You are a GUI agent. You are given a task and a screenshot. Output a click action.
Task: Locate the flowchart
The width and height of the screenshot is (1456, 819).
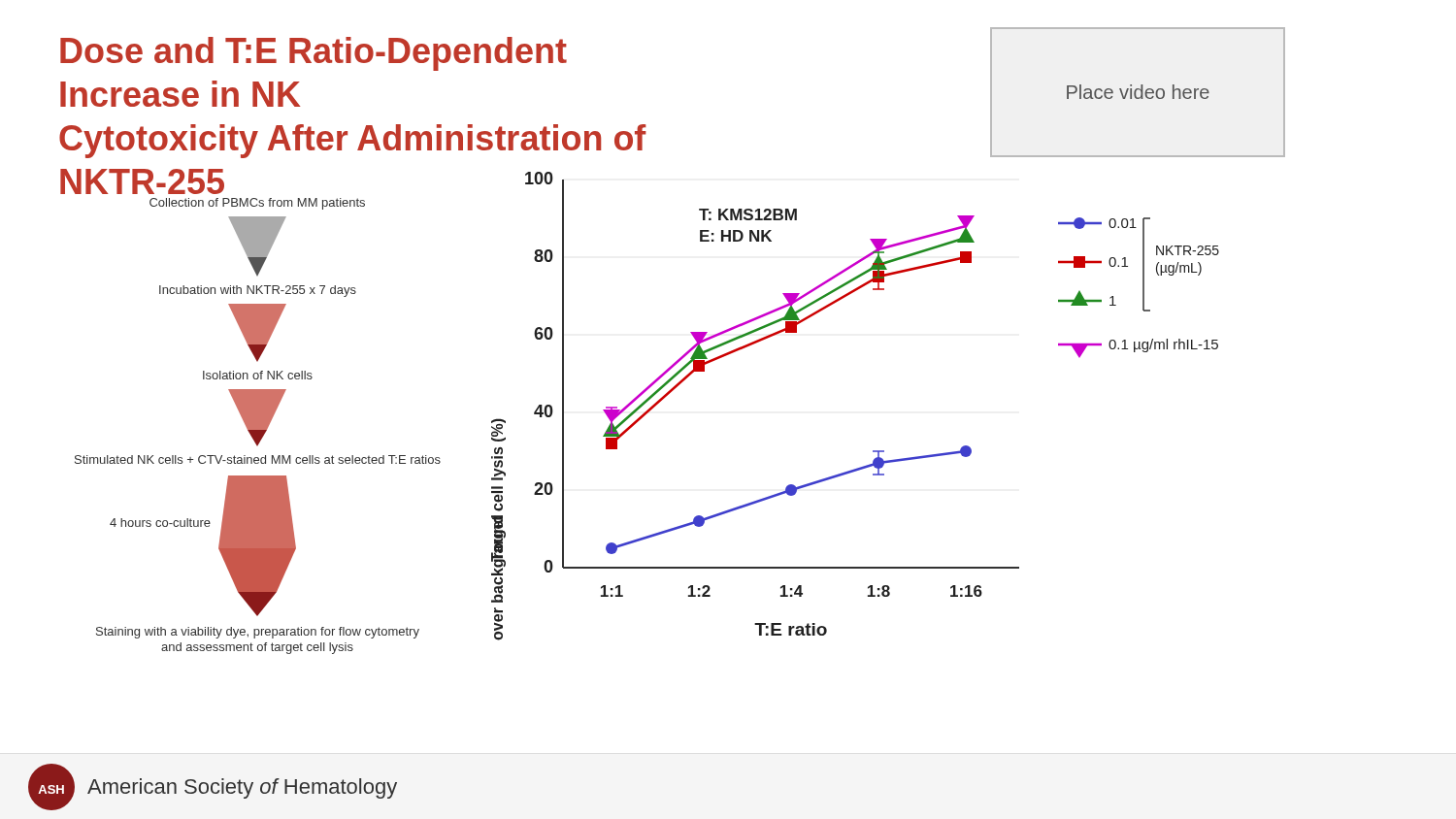(257, 446)
